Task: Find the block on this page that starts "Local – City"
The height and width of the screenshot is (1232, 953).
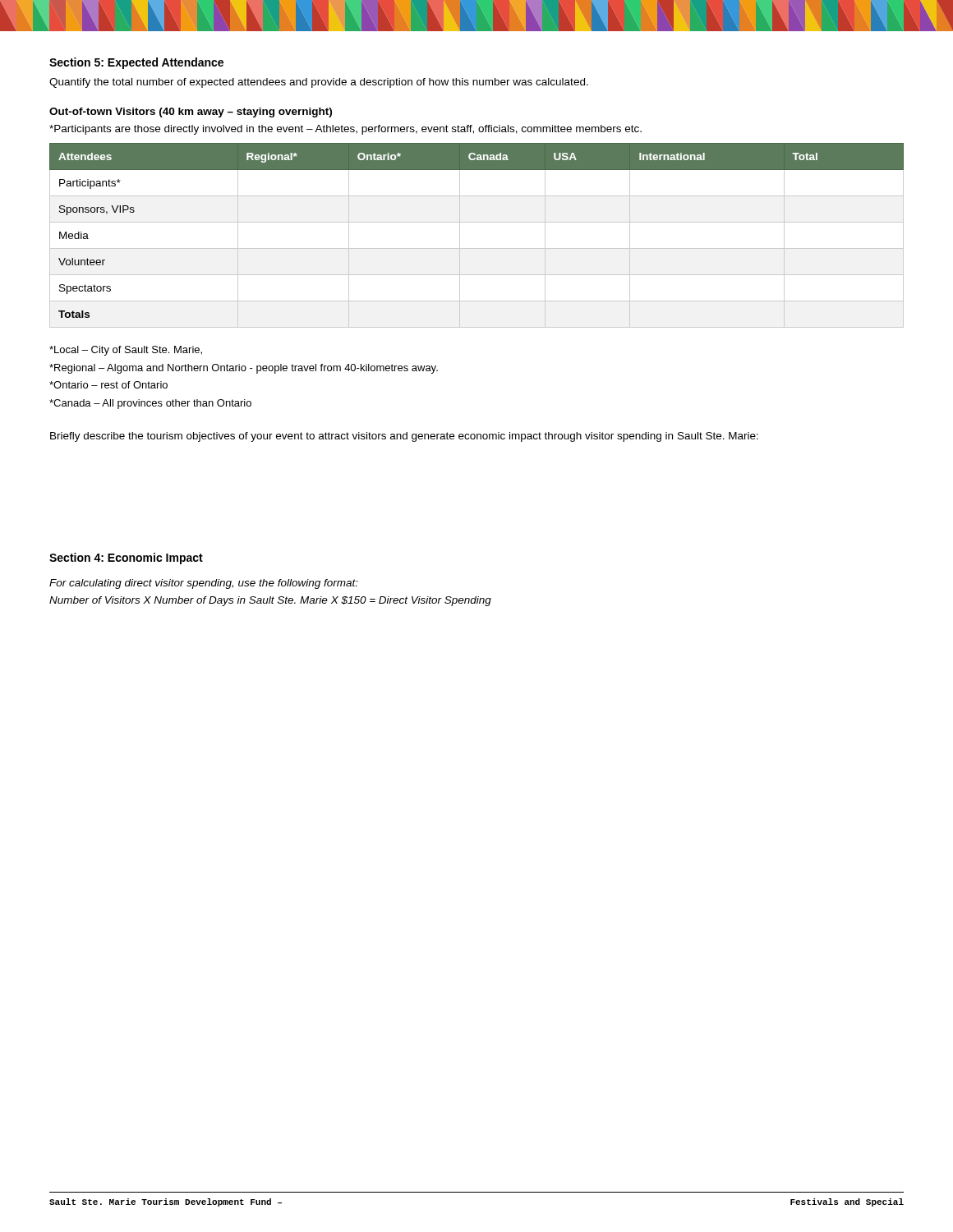Action: point(244,376)
